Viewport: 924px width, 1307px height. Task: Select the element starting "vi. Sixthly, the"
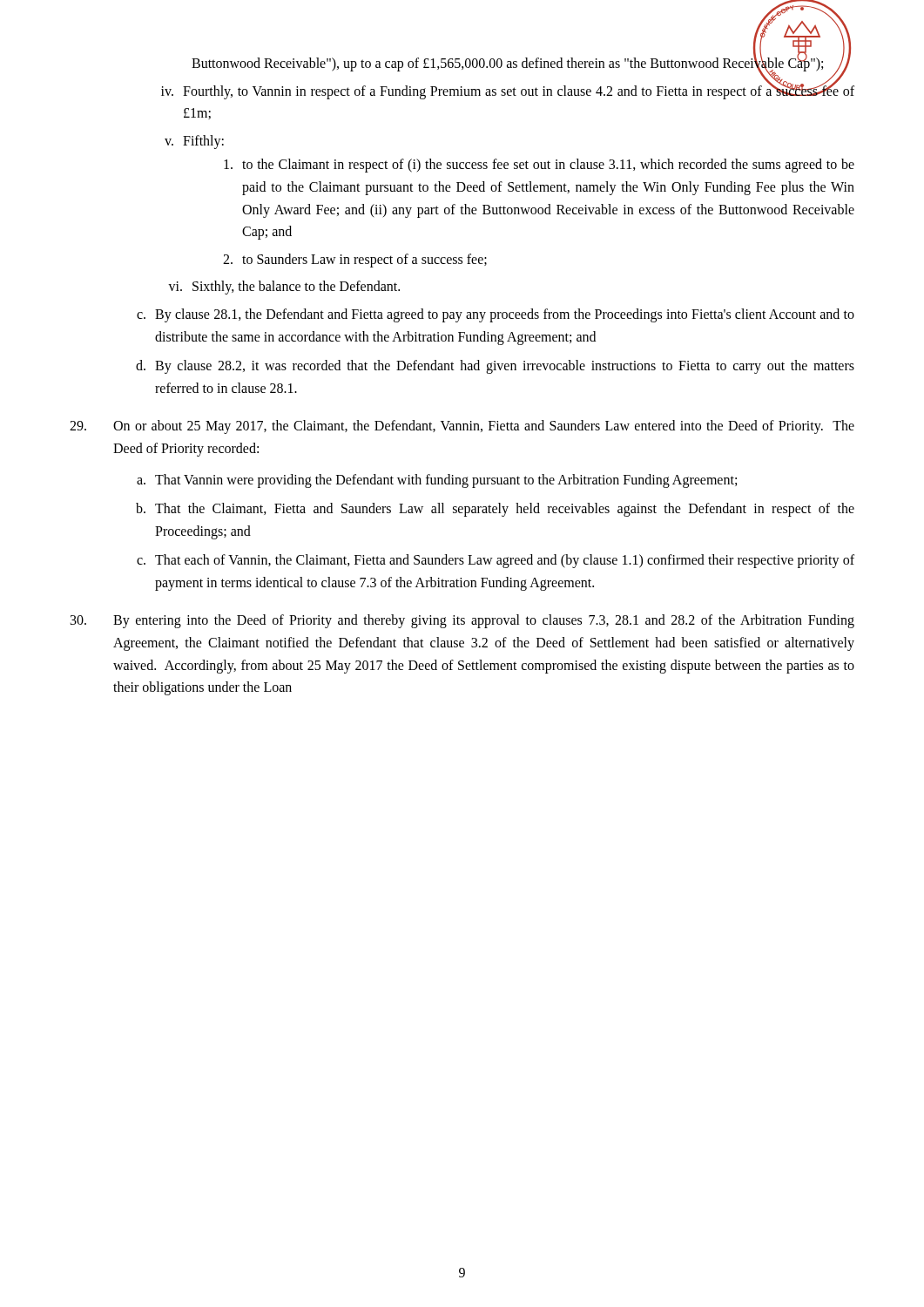pyautogui.click(x=284, y=288)
